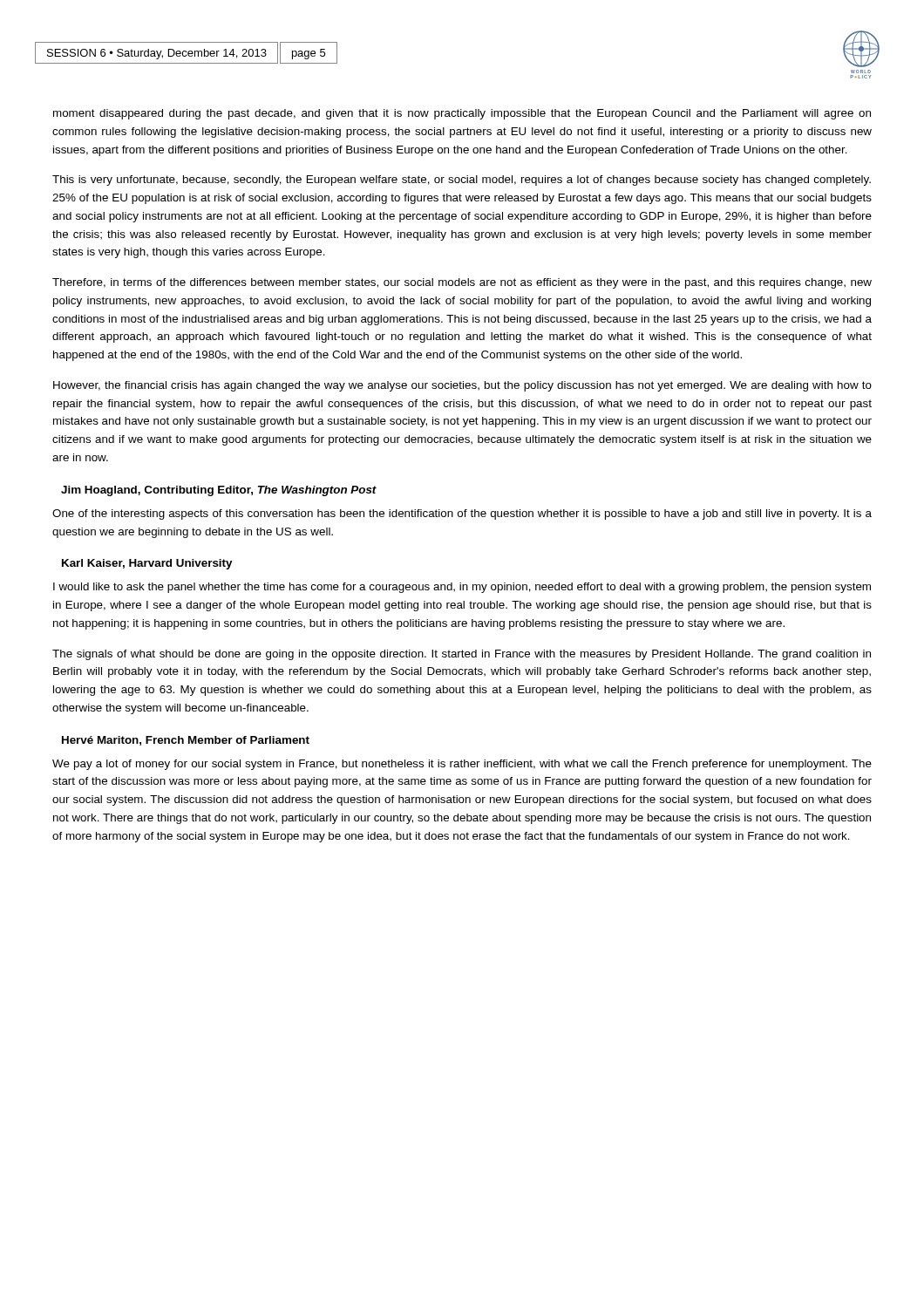Find the passage starting "Therefore, in terms of the differences"
Viewport: 924px width, 1308px height.
click(x=462, y=318)
